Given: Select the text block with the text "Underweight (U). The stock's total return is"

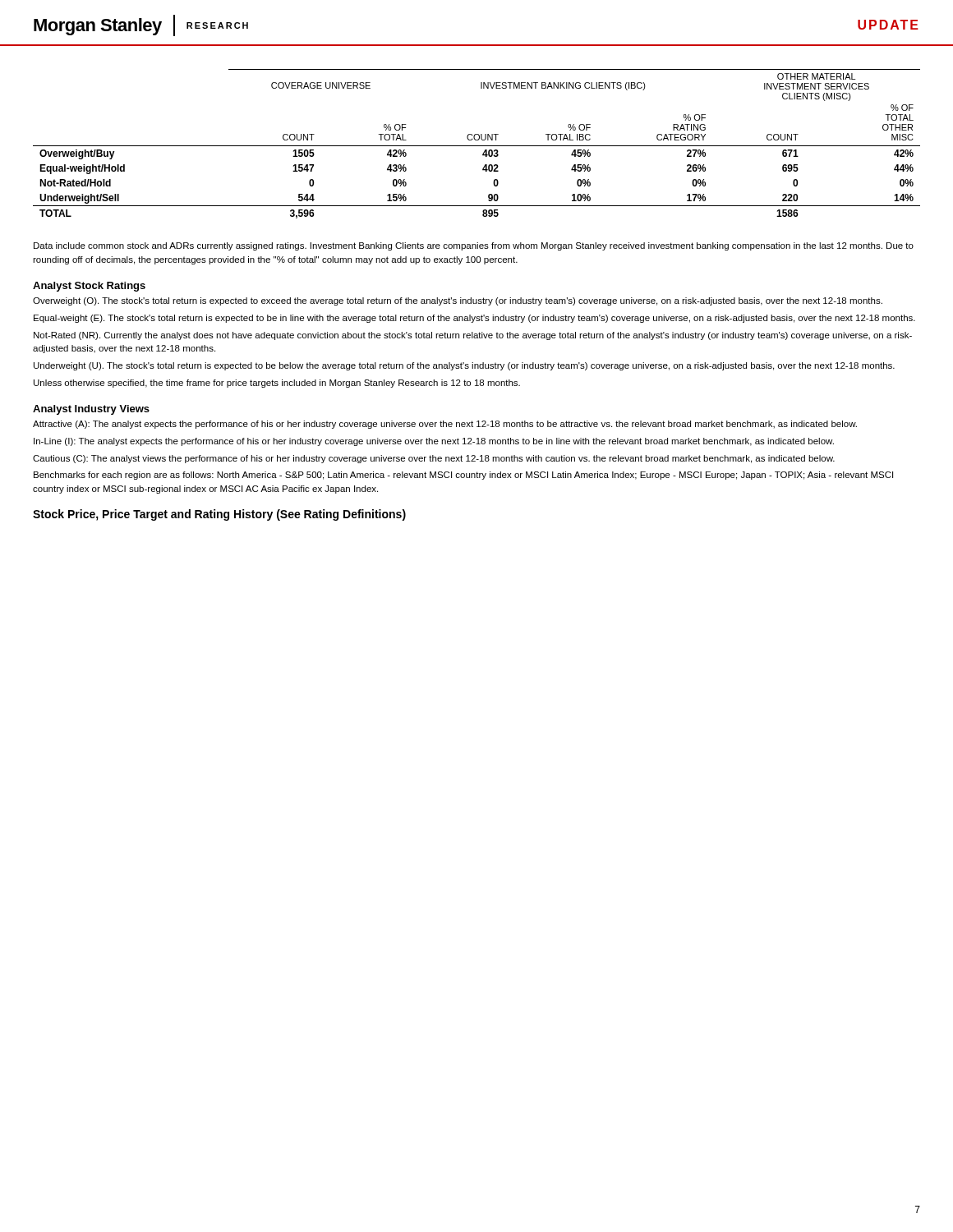Looking at the screenshot, I should pos(464,366).
